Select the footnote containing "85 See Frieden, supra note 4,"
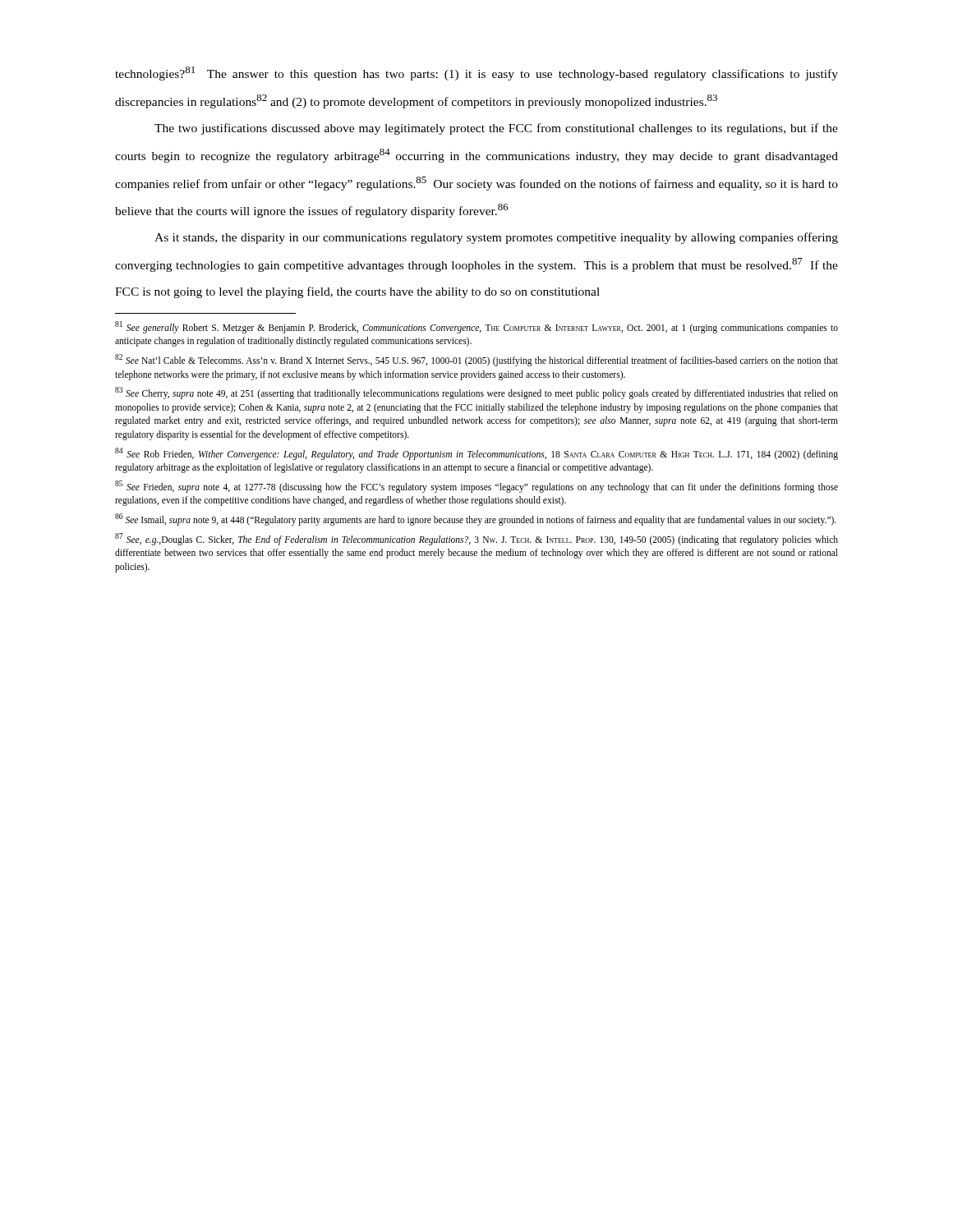 click(x=476, y=492)
